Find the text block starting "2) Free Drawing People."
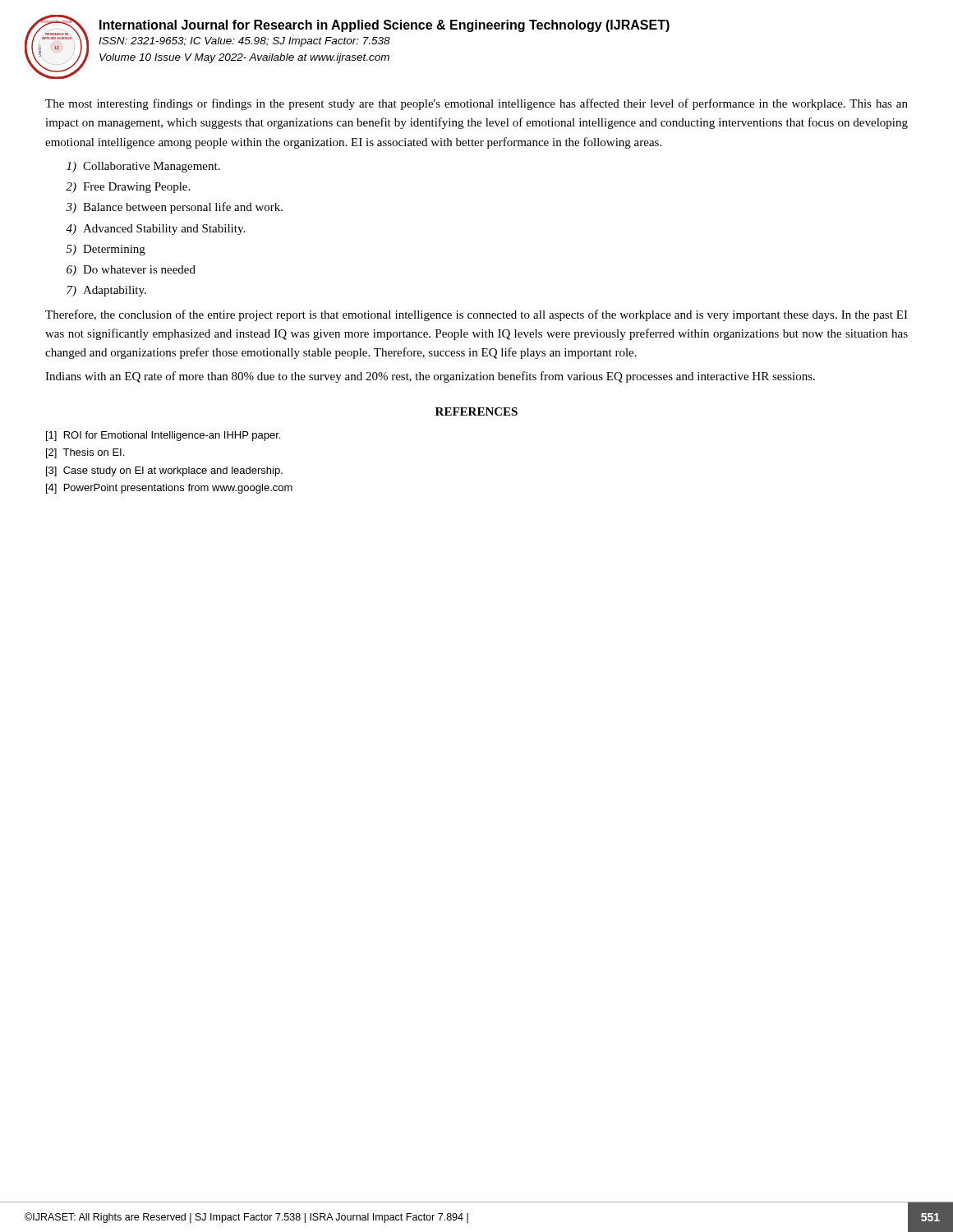Image resolution: width=953 pixels, height=1232 pixels. coord(128,188)
